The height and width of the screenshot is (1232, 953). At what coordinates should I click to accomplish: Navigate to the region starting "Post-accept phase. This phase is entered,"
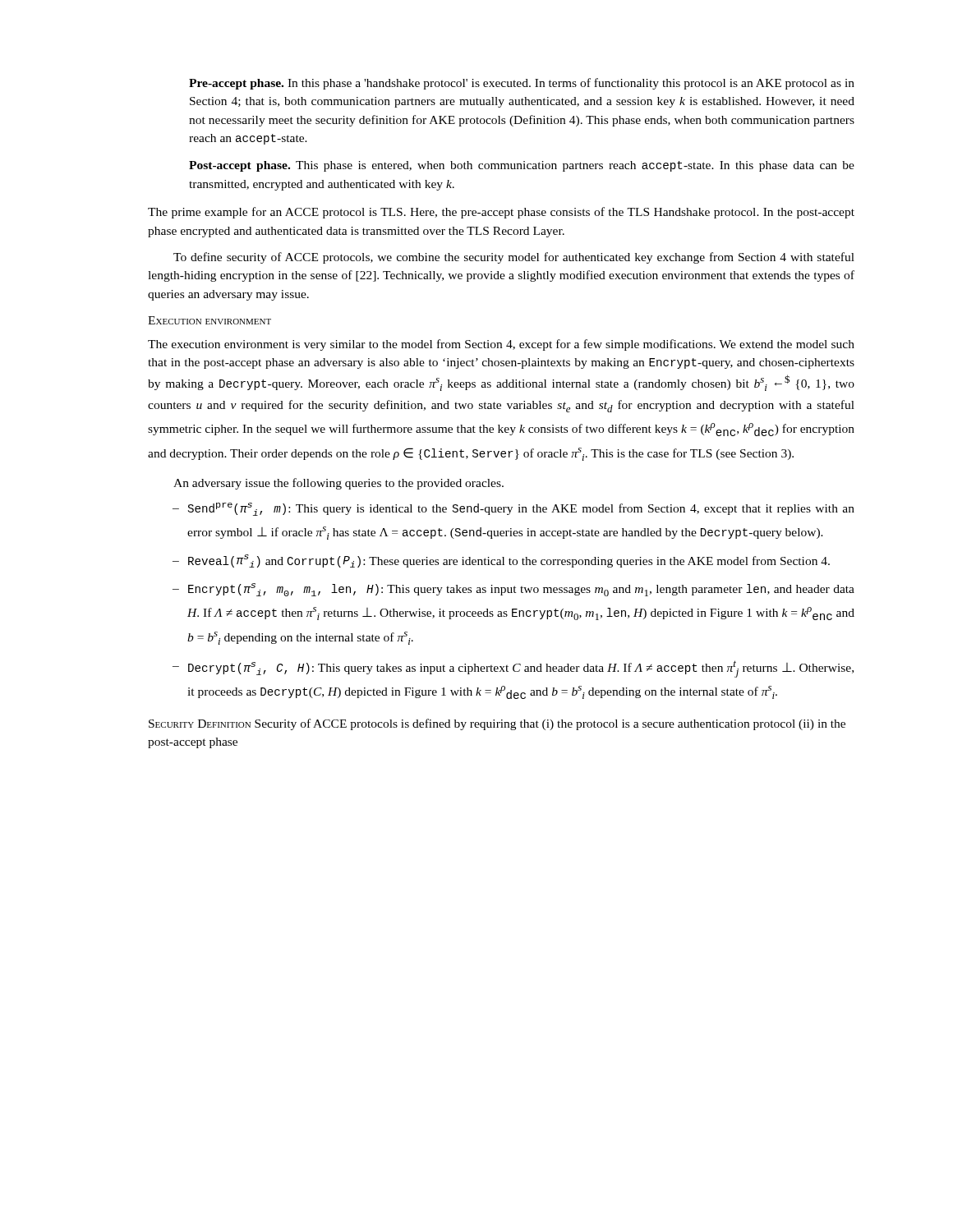[501, 175]
